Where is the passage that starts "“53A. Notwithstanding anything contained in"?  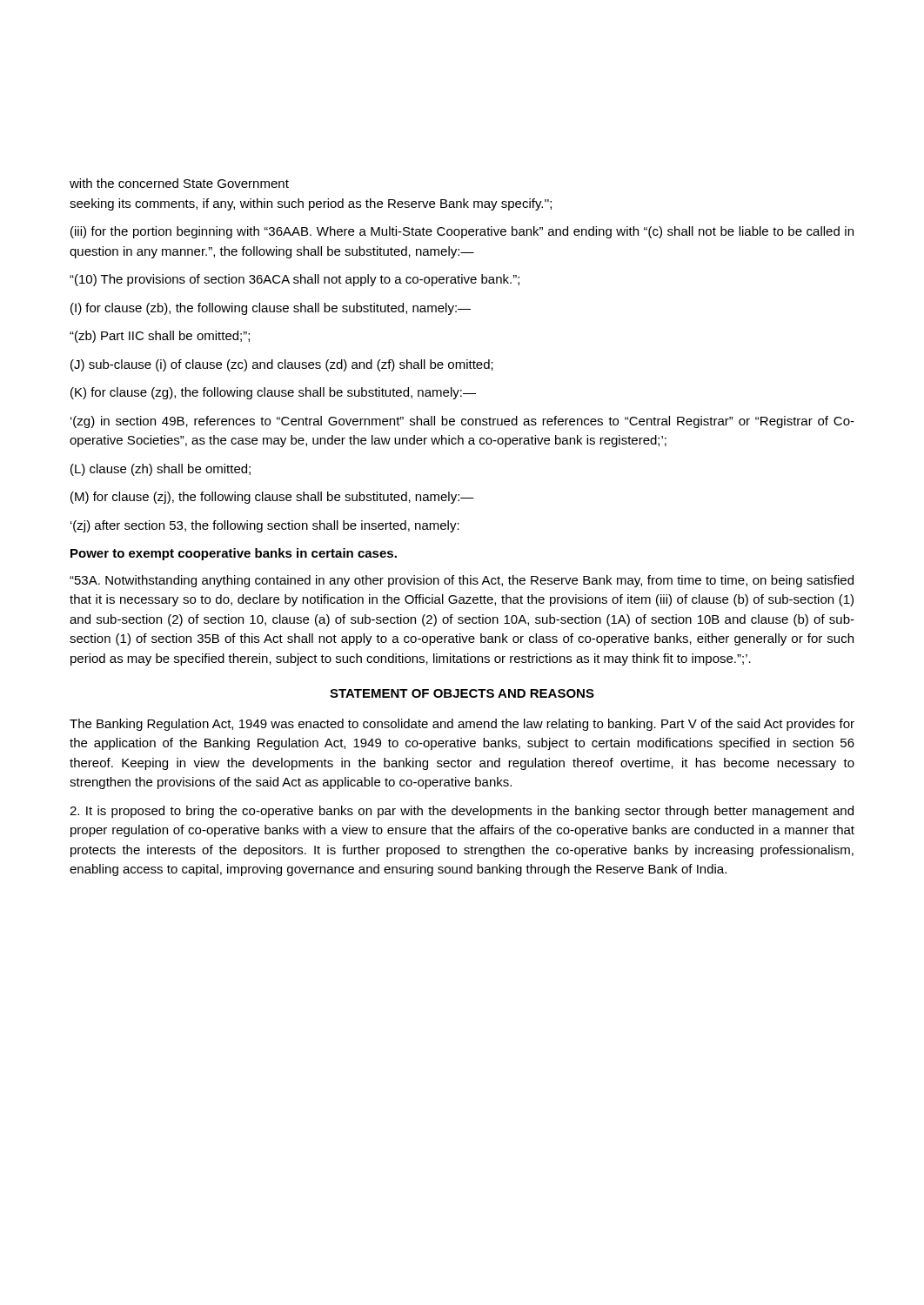point(462,619)
